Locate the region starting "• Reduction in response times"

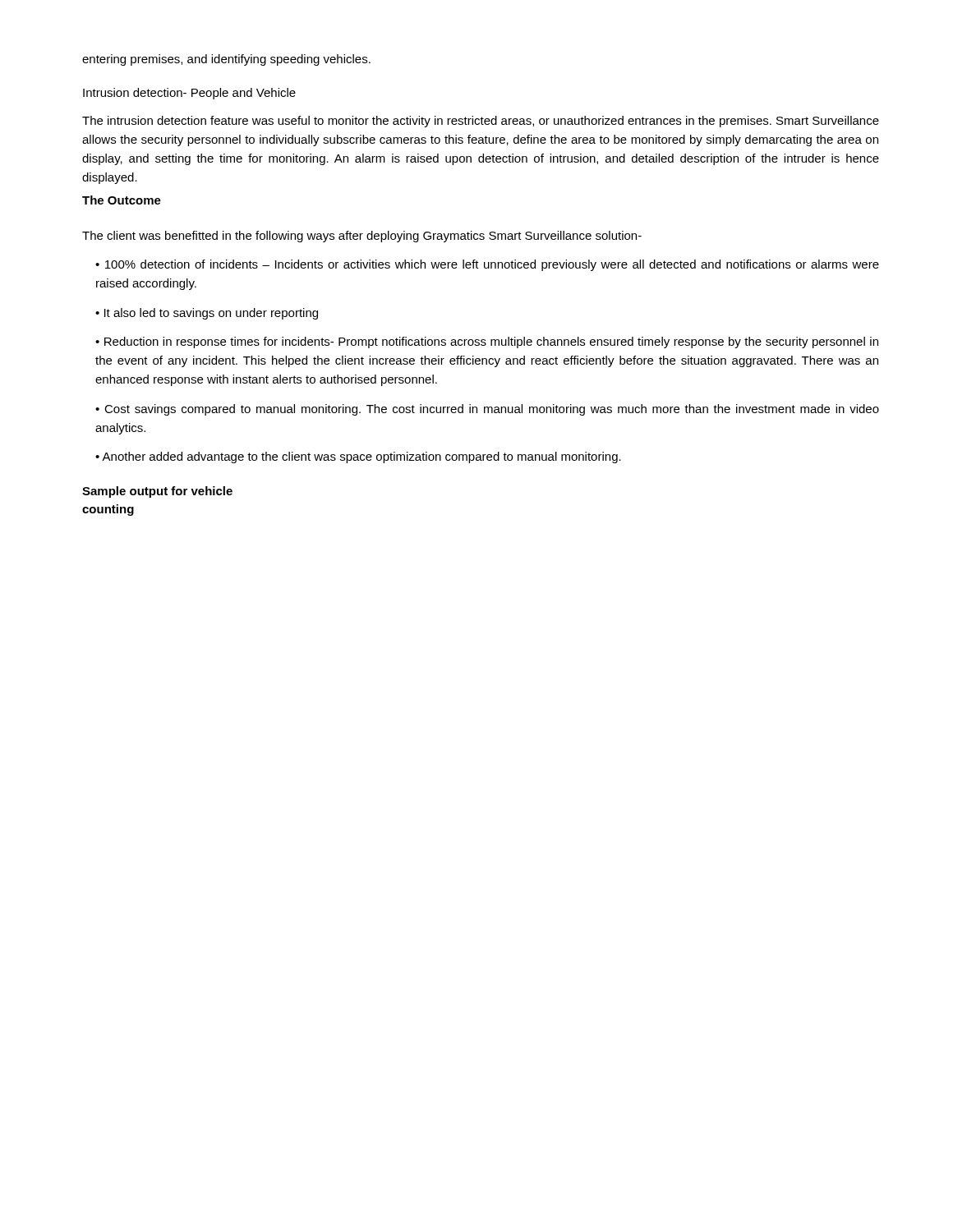pyautogui.click(x=487, y=360)
